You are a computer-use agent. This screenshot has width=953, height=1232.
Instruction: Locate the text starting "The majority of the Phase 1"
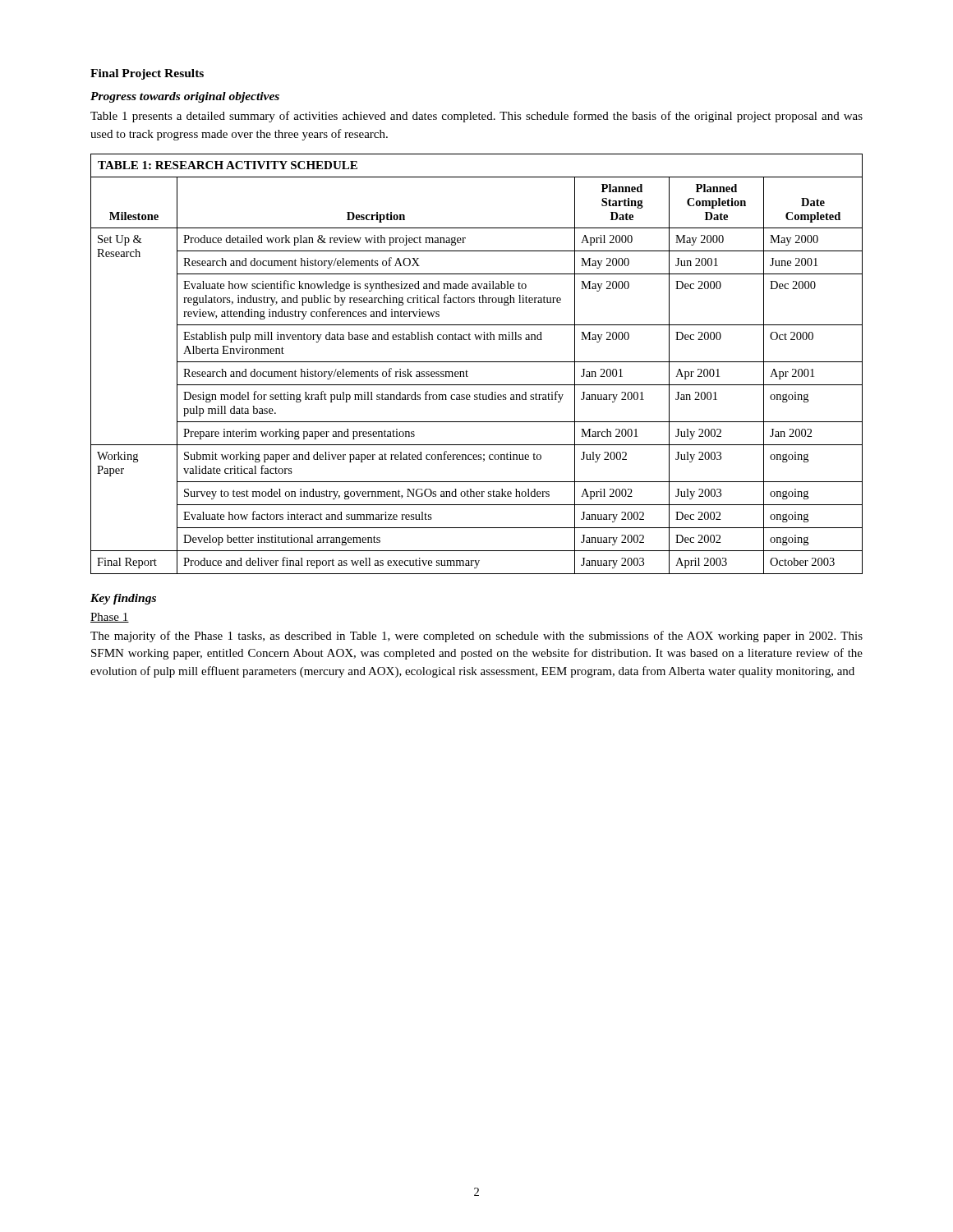click(476, 653)
